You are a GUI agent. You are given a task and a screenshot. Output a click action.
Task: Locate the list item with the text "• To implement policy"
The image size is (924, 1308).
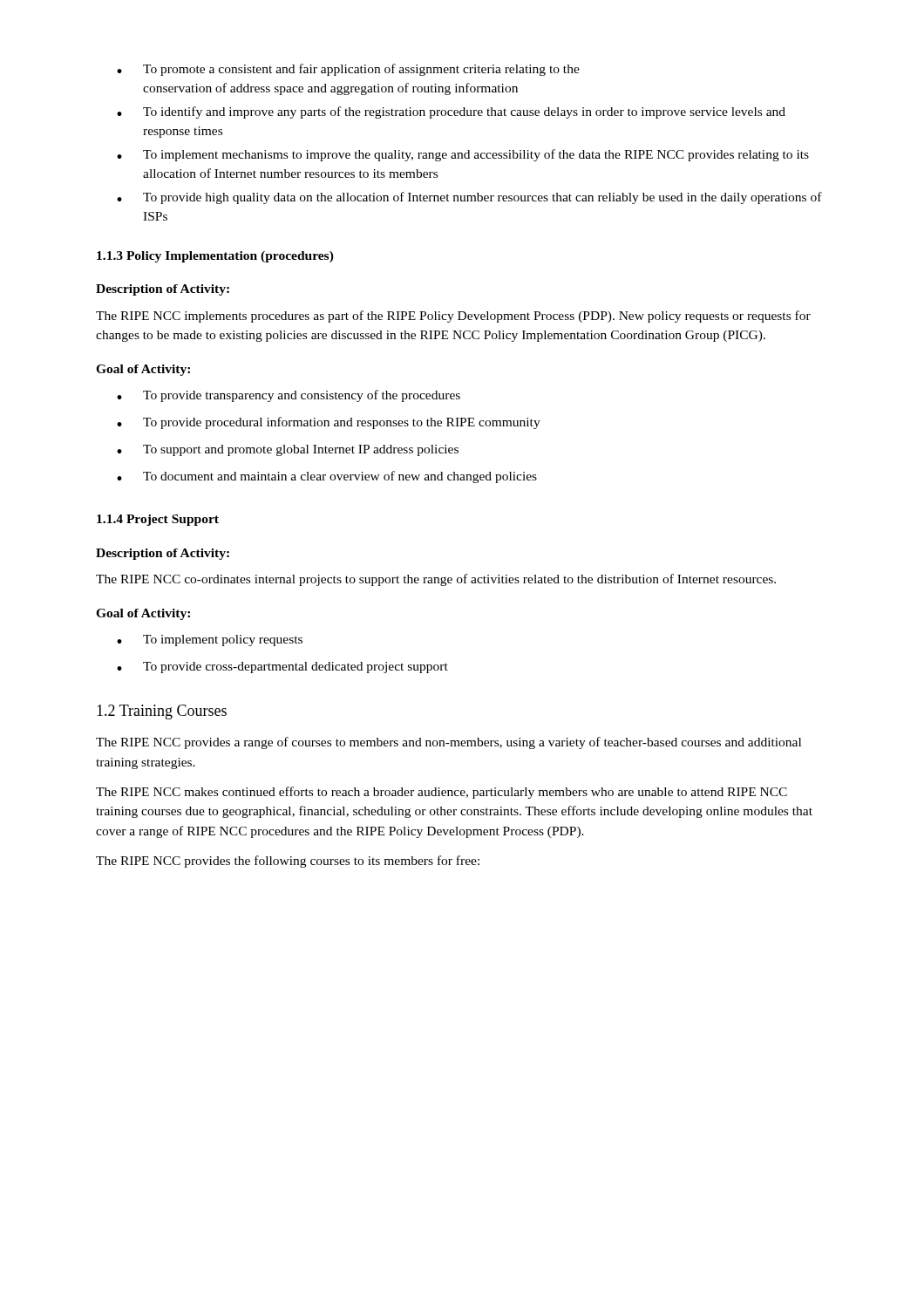tap(210, 640)
